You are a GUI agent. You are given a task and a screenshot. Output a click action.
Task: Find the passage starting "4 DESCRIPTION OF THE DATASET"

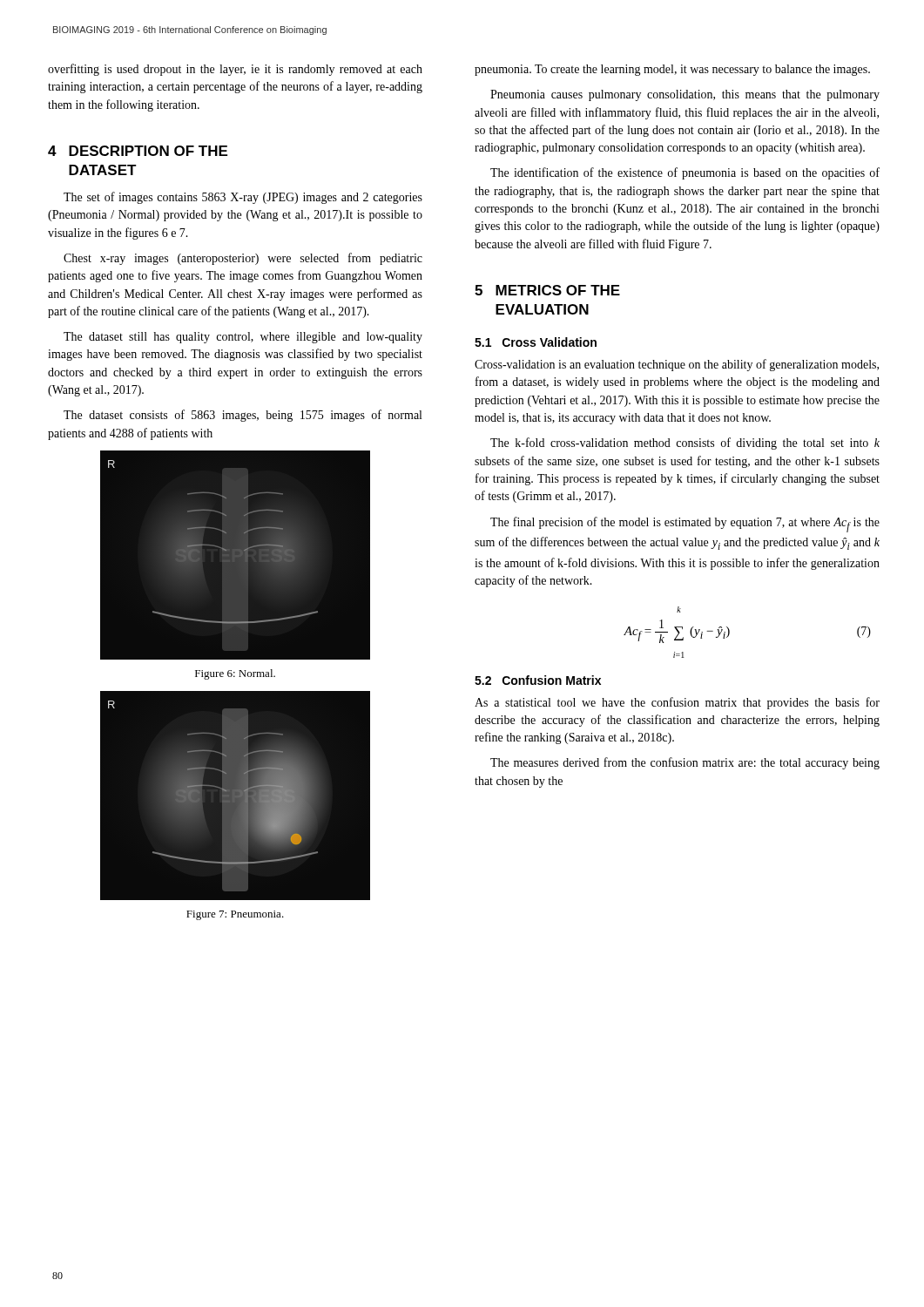click(235, 161)
